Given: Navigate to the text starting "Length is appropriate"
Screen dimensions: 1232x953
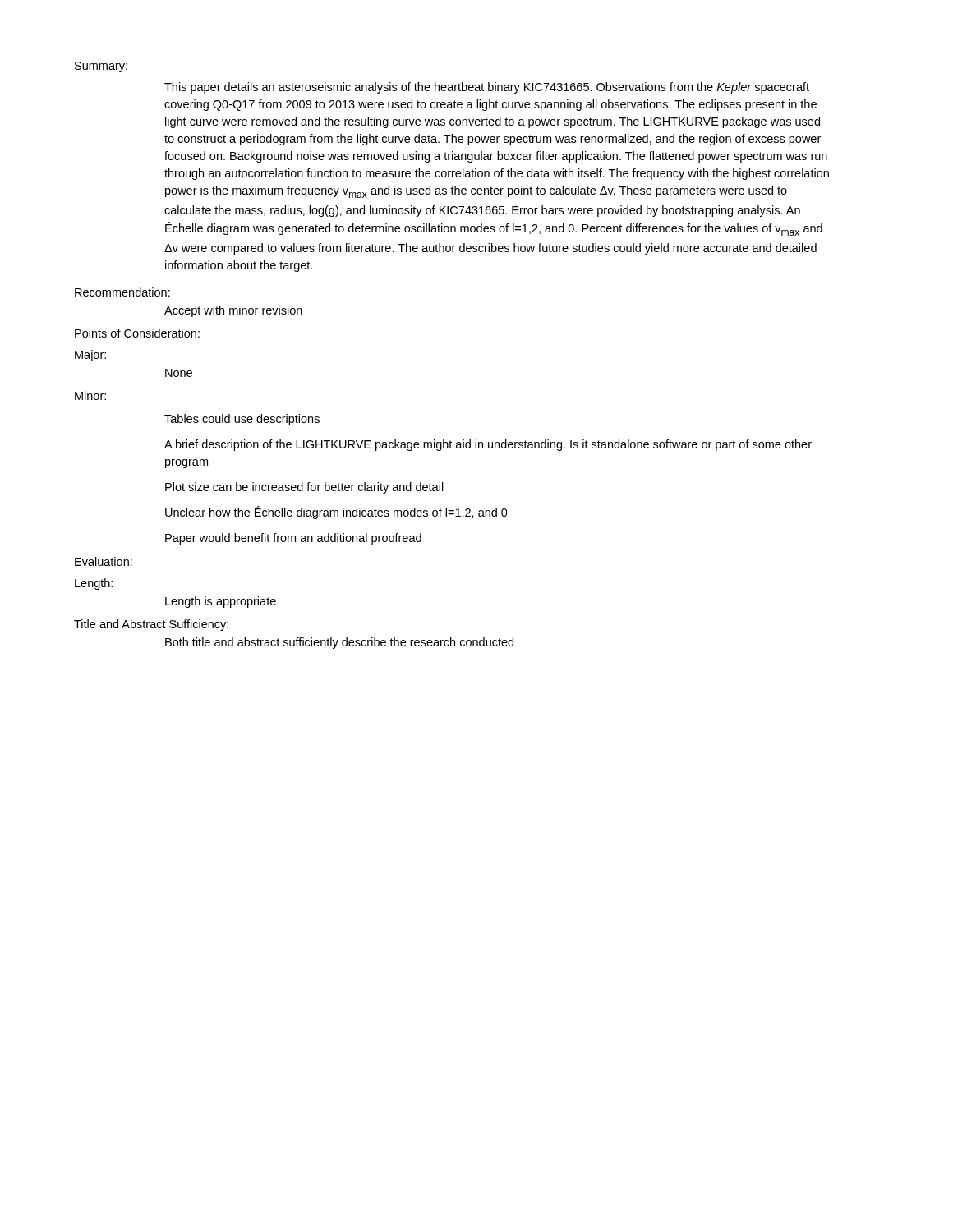Looking at the screenshot, I should 220,601.
